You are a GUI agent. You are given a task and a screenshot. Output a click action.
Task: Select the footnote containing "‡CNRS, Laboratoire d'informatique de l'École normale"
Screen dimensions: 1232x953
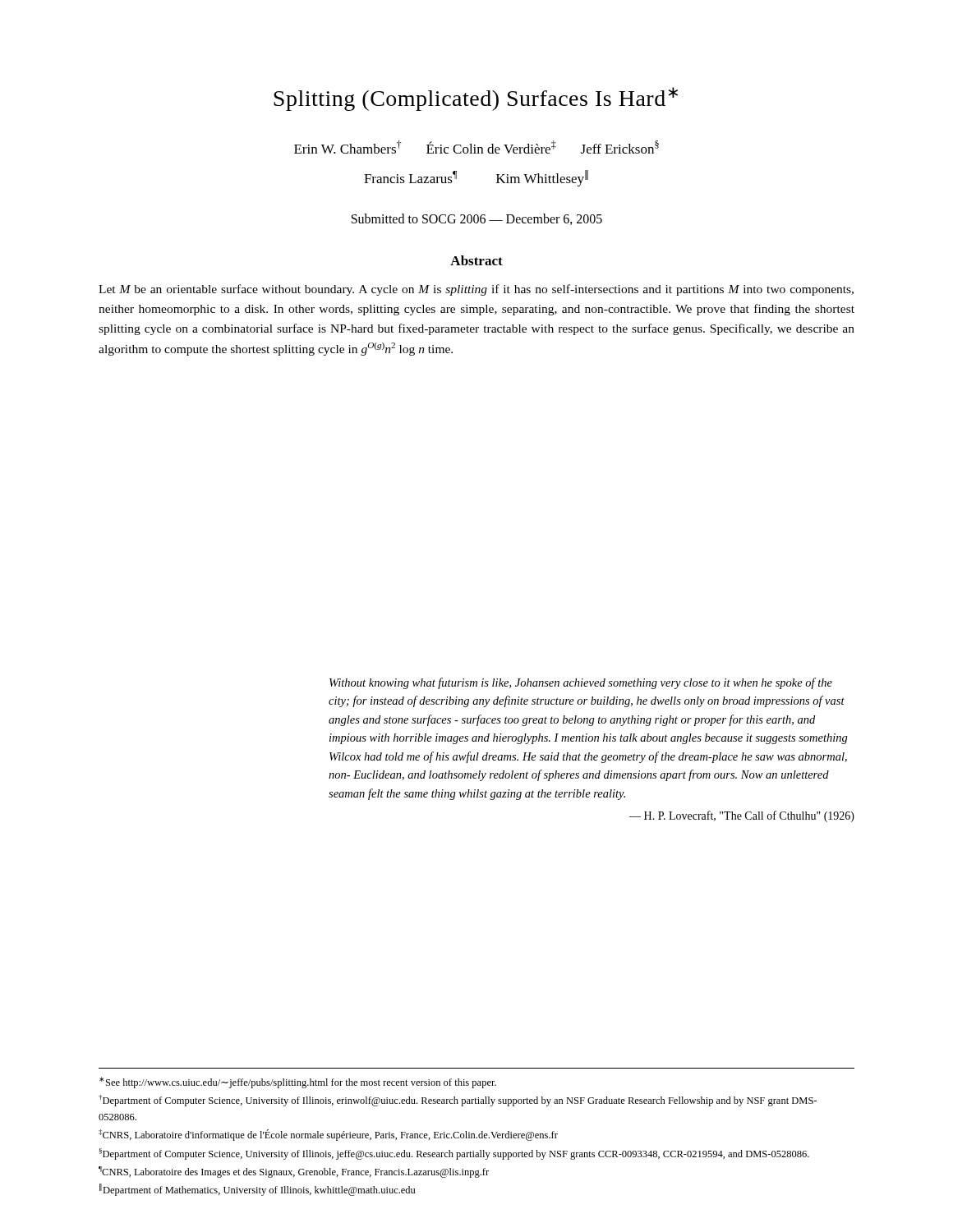click(x=328, y=1135)
